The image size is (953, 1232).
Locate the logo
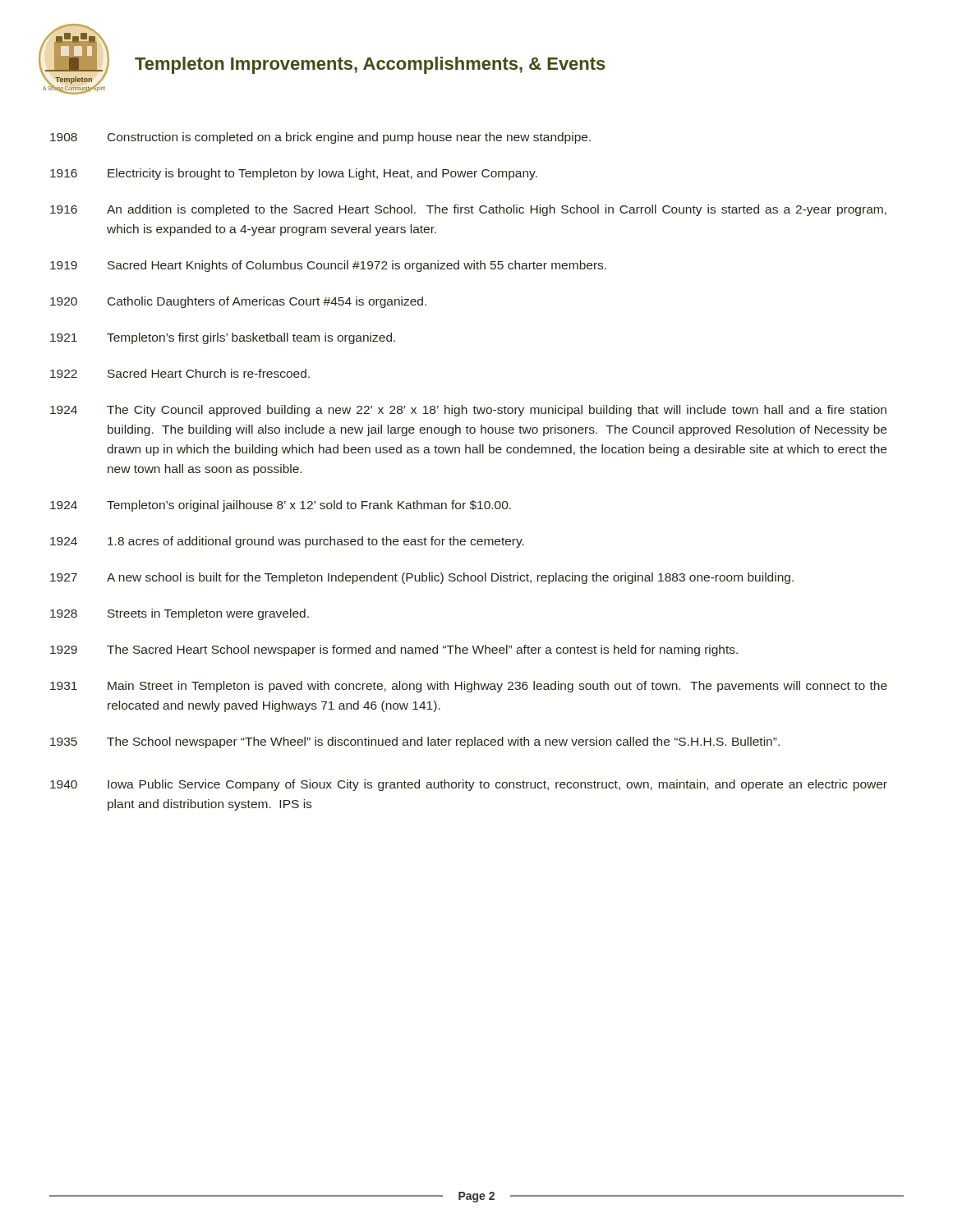(74, 64)
